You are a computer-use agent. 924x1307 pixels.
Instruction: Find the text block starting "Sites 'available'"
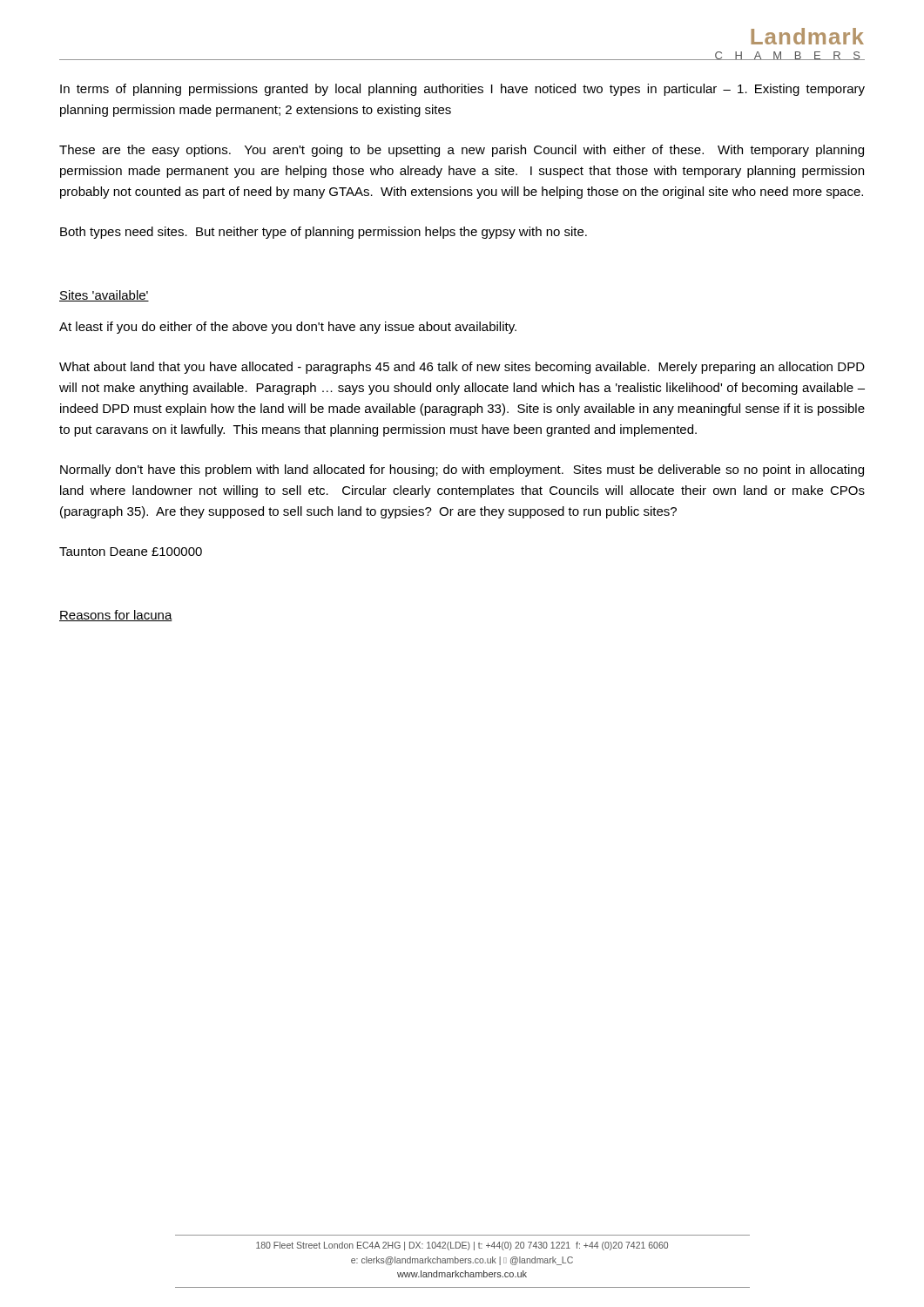pyautogui.click(x=104, y=295)
